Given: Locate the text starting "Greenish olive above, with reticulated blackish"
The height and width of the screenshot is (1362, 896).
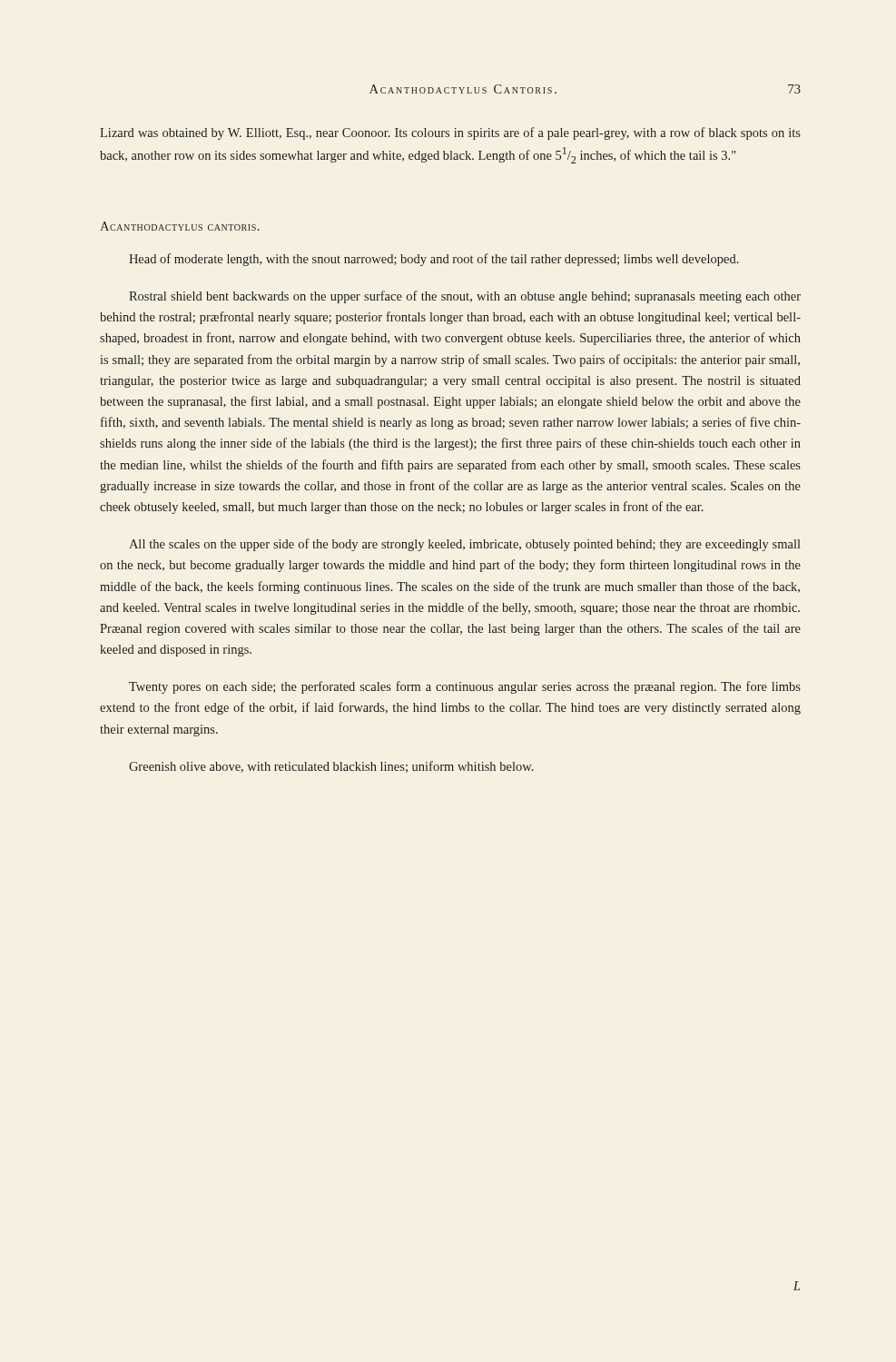Looking at the screenshot, I should tap(331, 766).
